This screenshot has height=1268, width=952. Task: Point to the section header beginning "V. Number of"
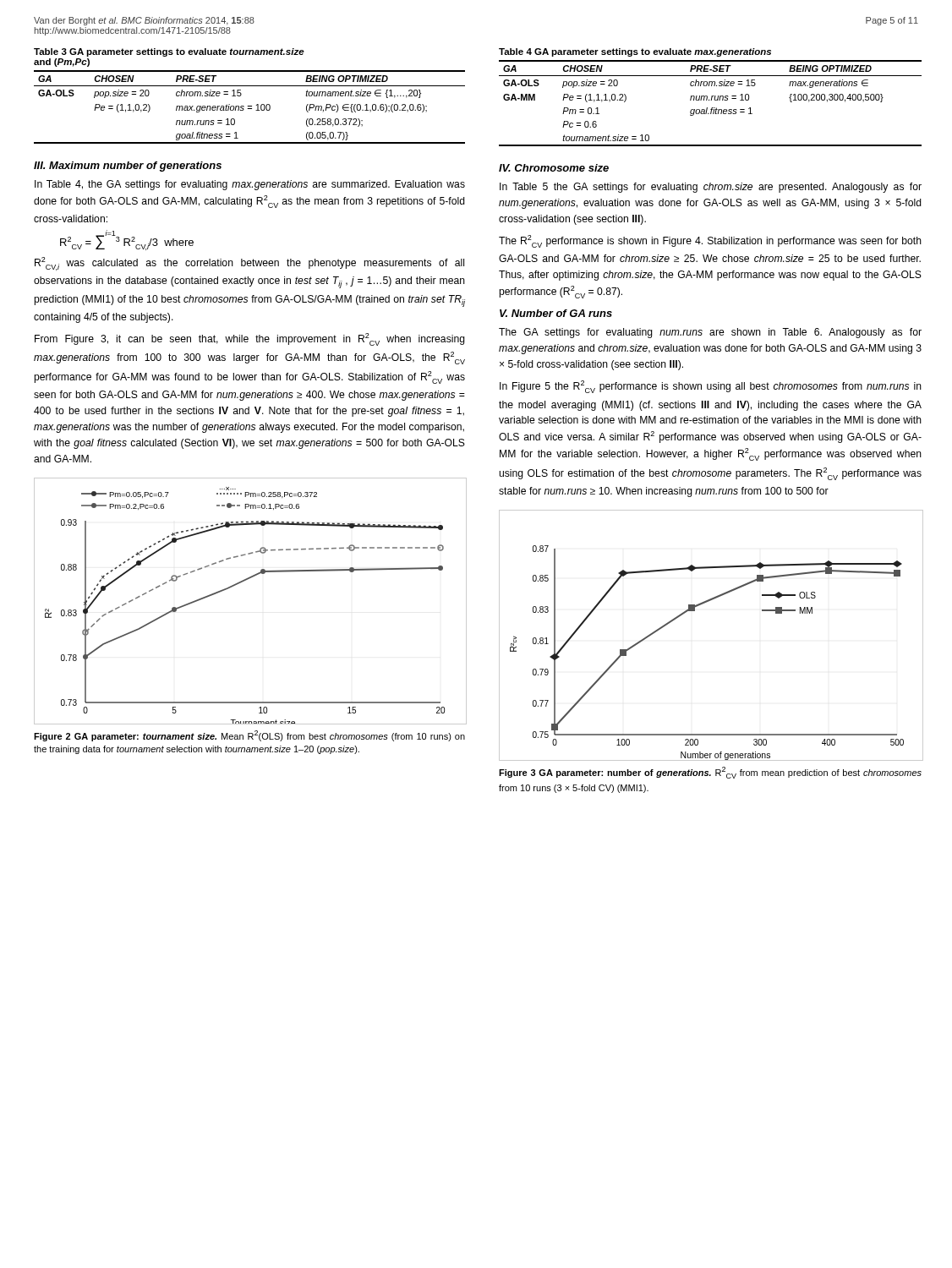coord(556,314)
